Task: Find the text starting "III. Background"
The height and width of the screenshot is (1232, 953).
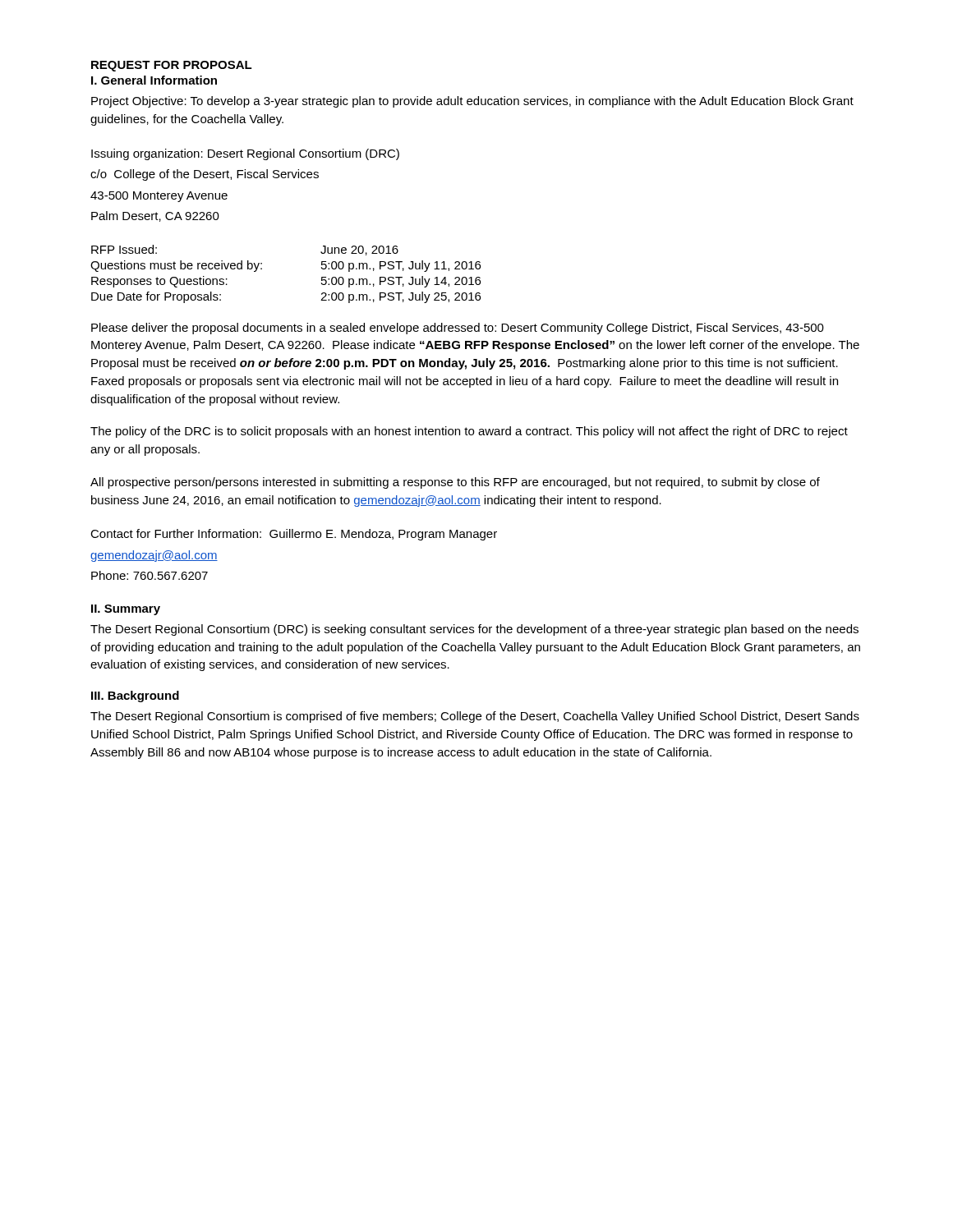Action: [135, 695]
